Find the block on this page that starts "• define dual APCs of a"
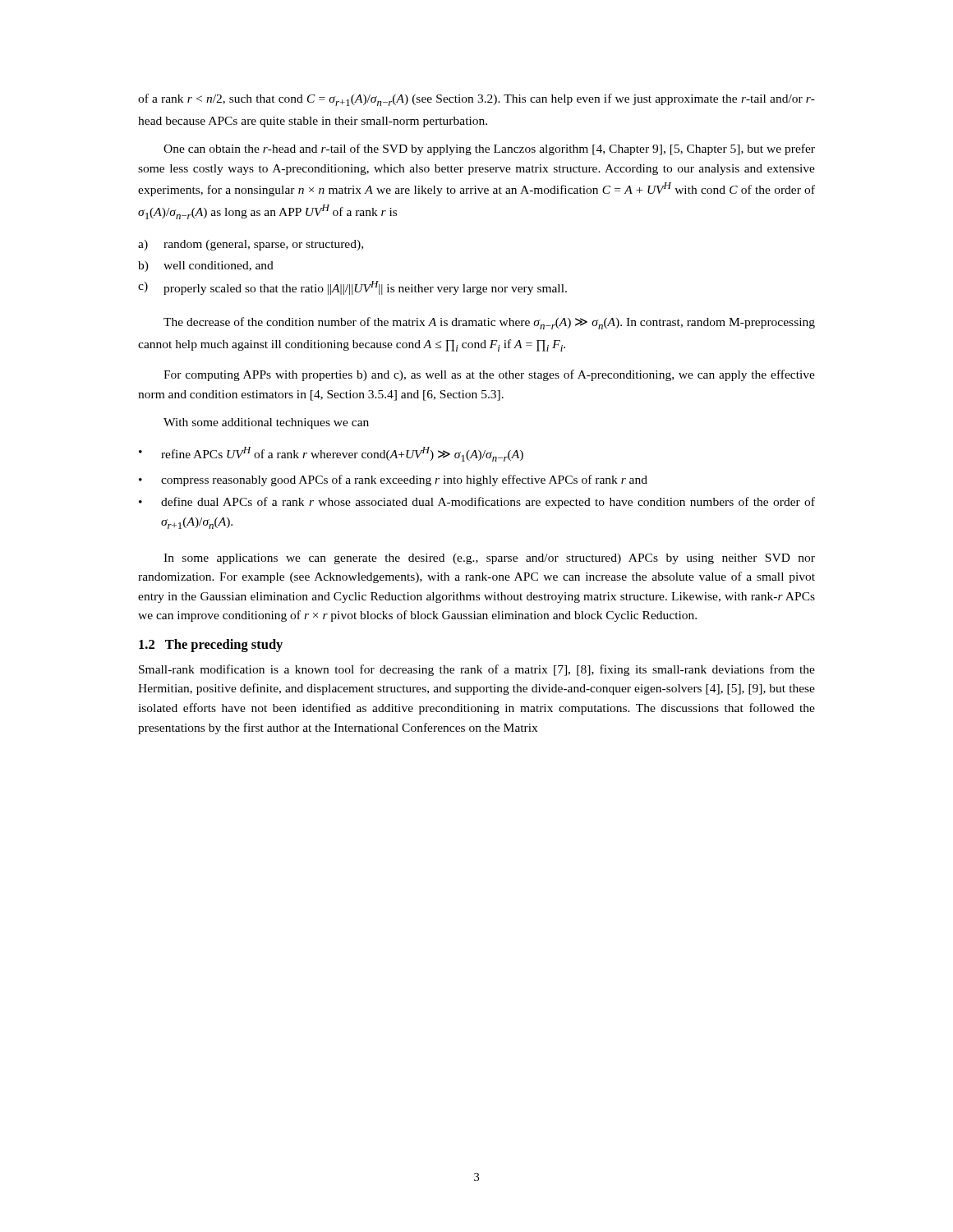953x1232 pixels. pyautogui.click(x=476, y=513)
